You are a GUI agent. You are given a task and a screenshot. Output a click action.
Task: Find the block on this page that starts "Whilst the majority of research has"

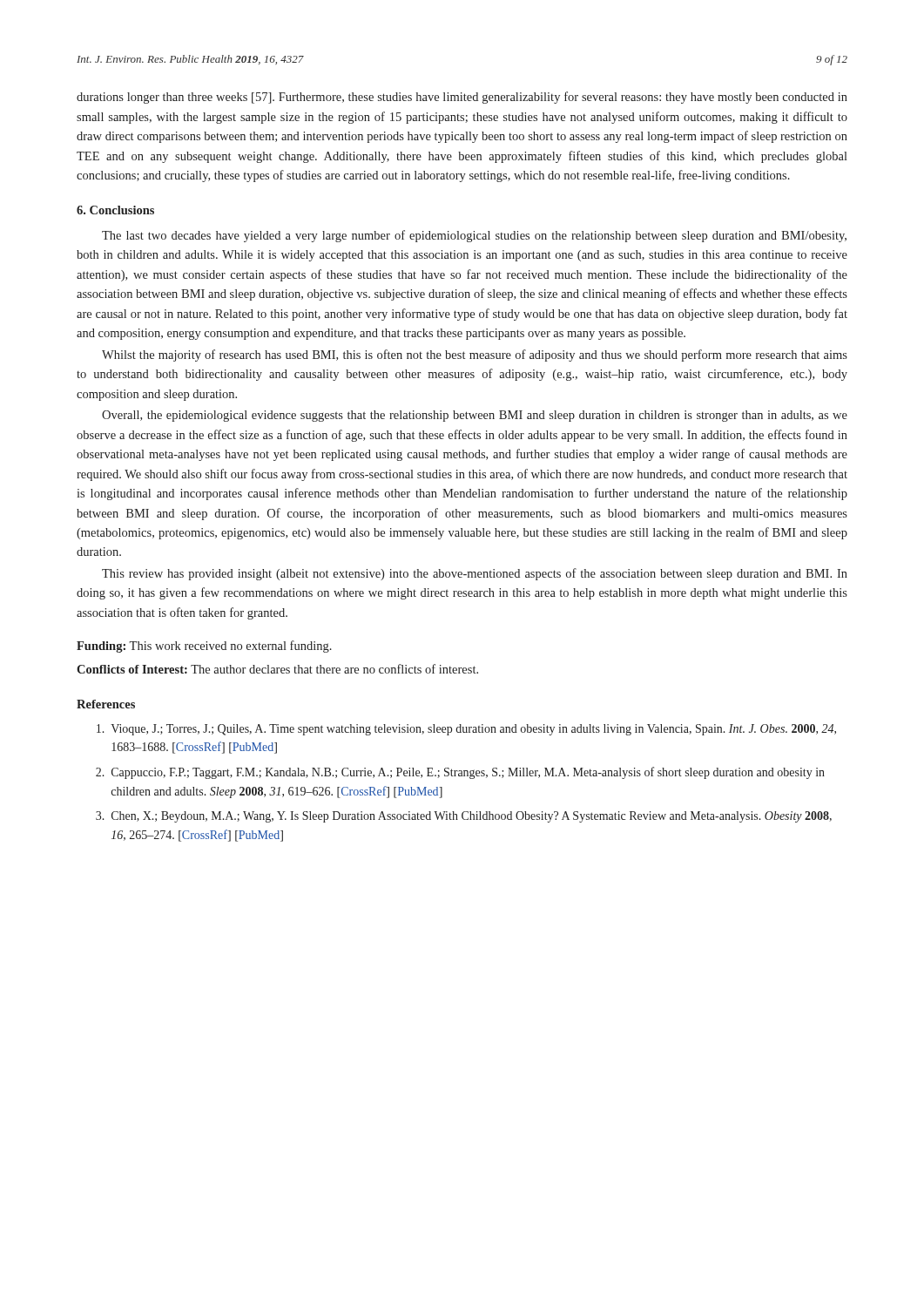(x=462, y=374)
